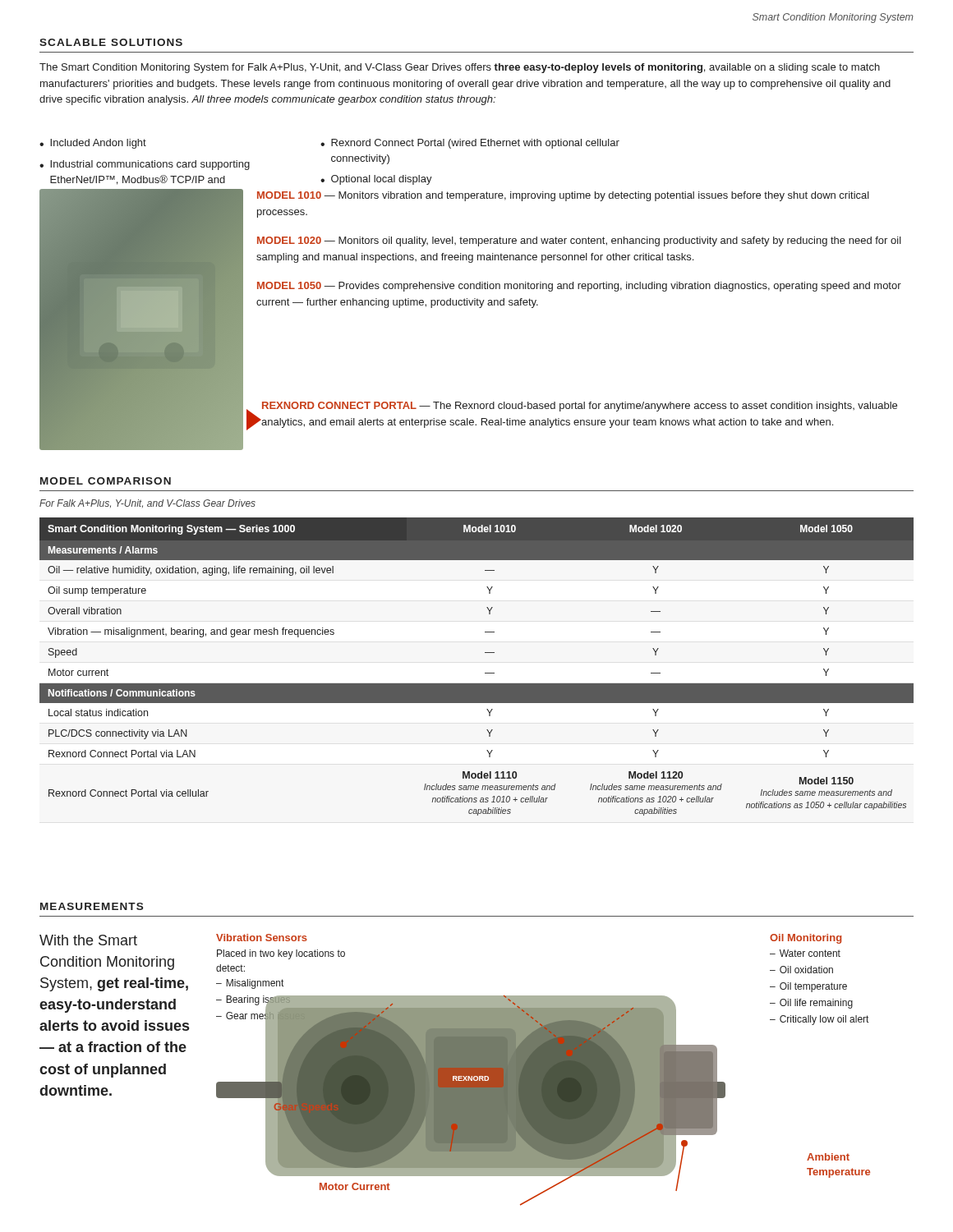The width and height of the screenshot is (953, 1232).
Task: Click the table
Action: (476, 670)
